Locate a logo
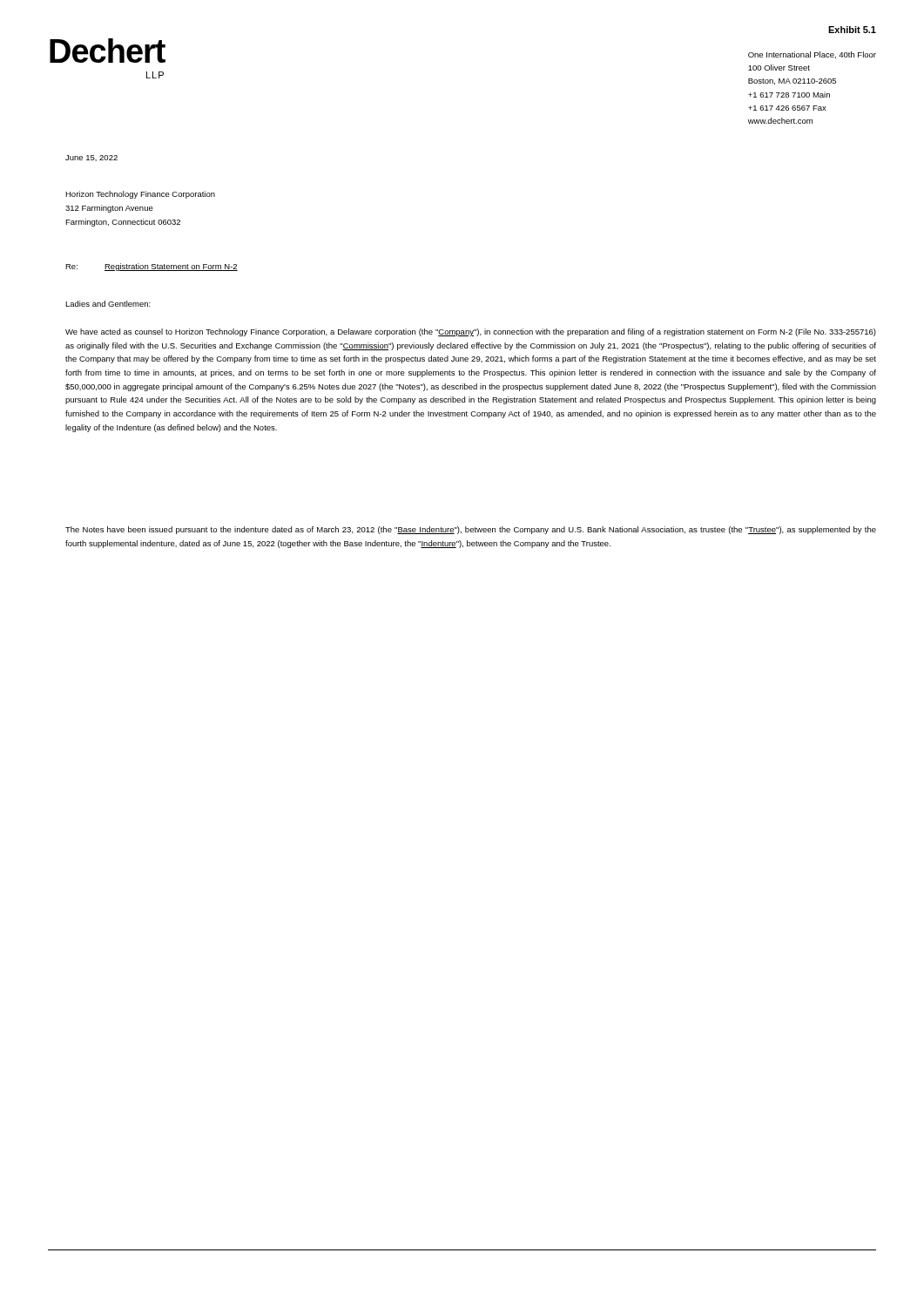The height and width of the screenshot is (1307, 924). coord(106,58)
